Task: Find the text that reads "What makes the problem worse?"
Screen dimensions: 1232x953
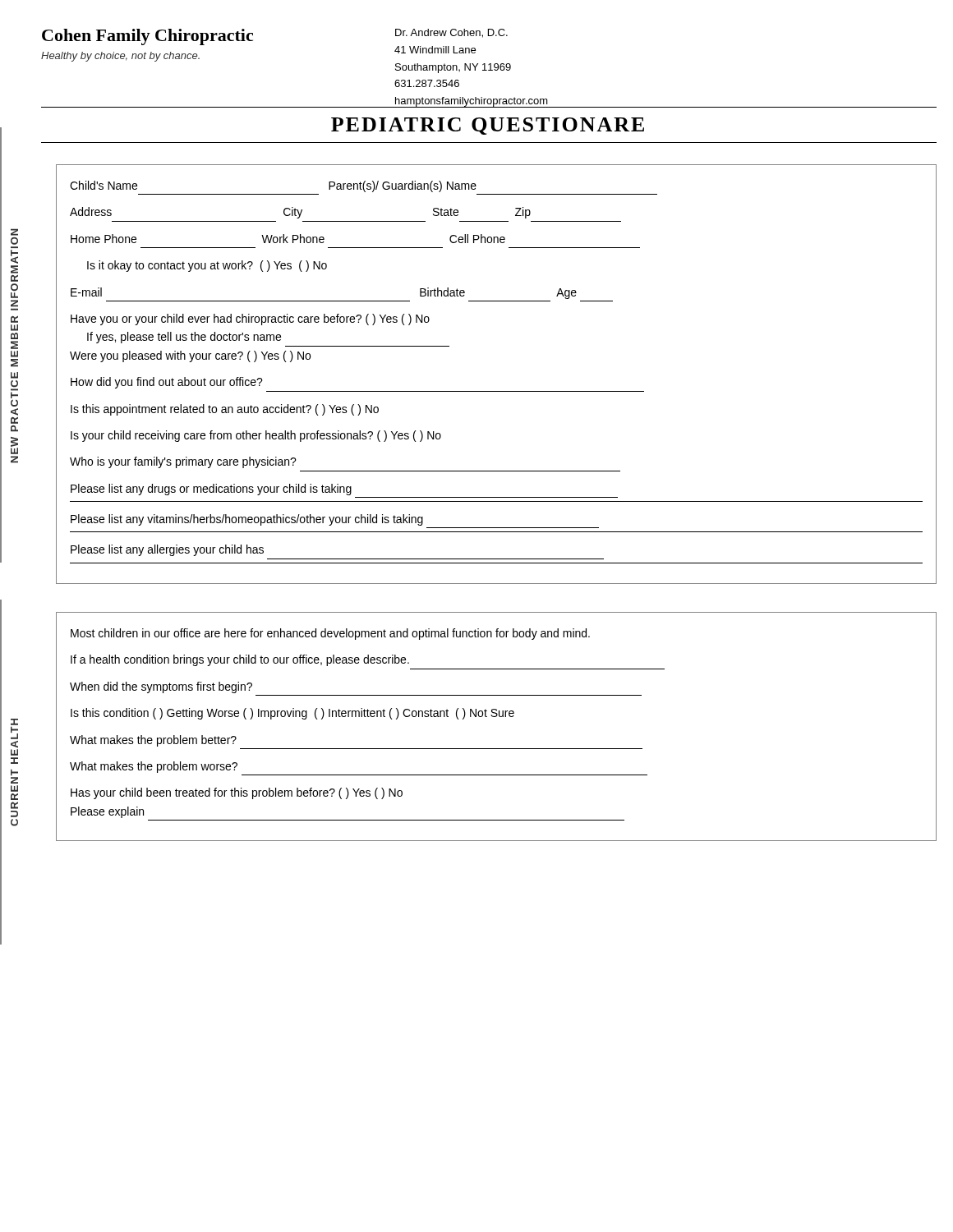Action: click(358, 768)
